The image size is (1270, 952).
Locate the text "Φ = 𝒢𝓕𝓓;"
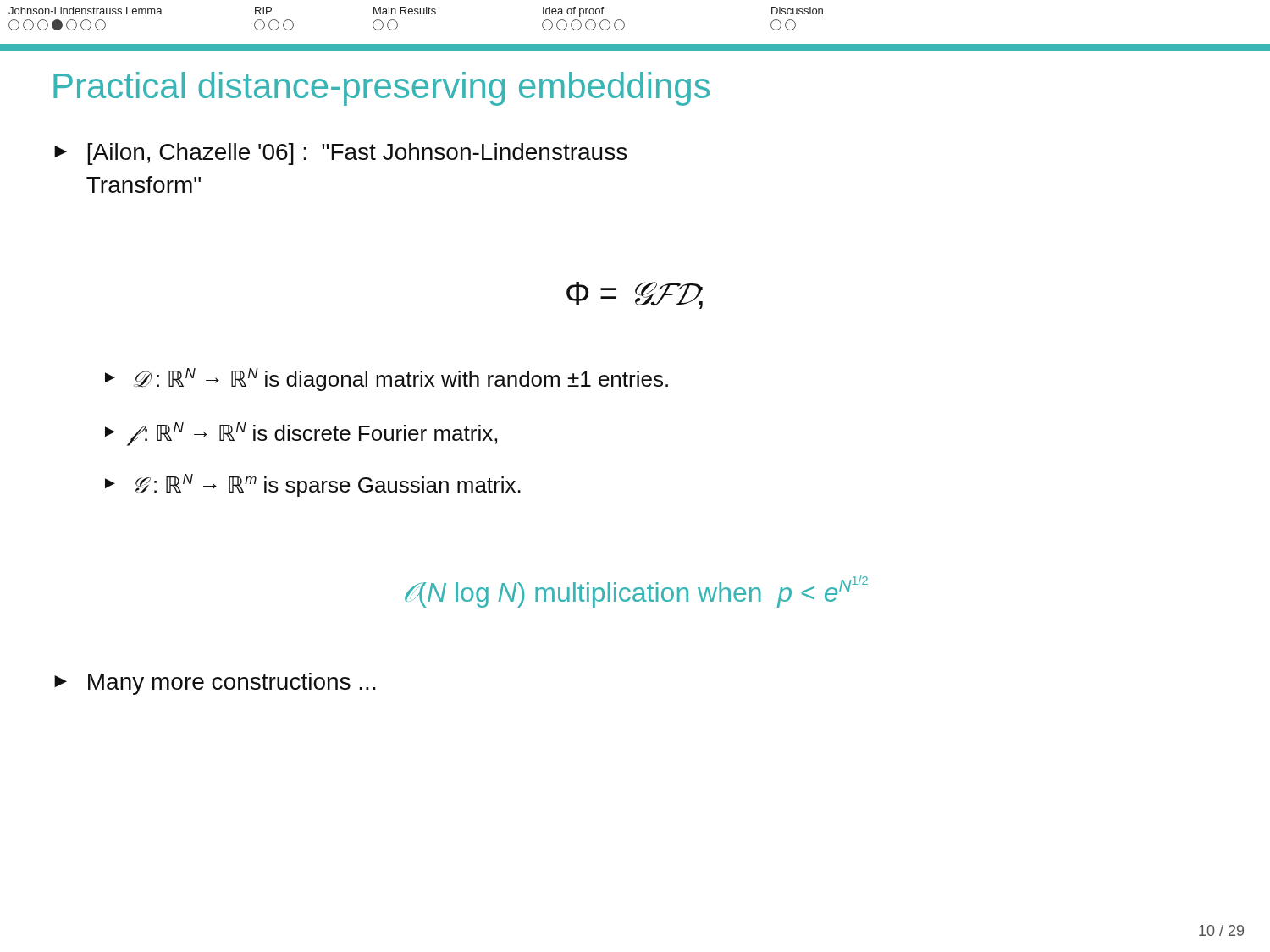click(x=635, y=294)
